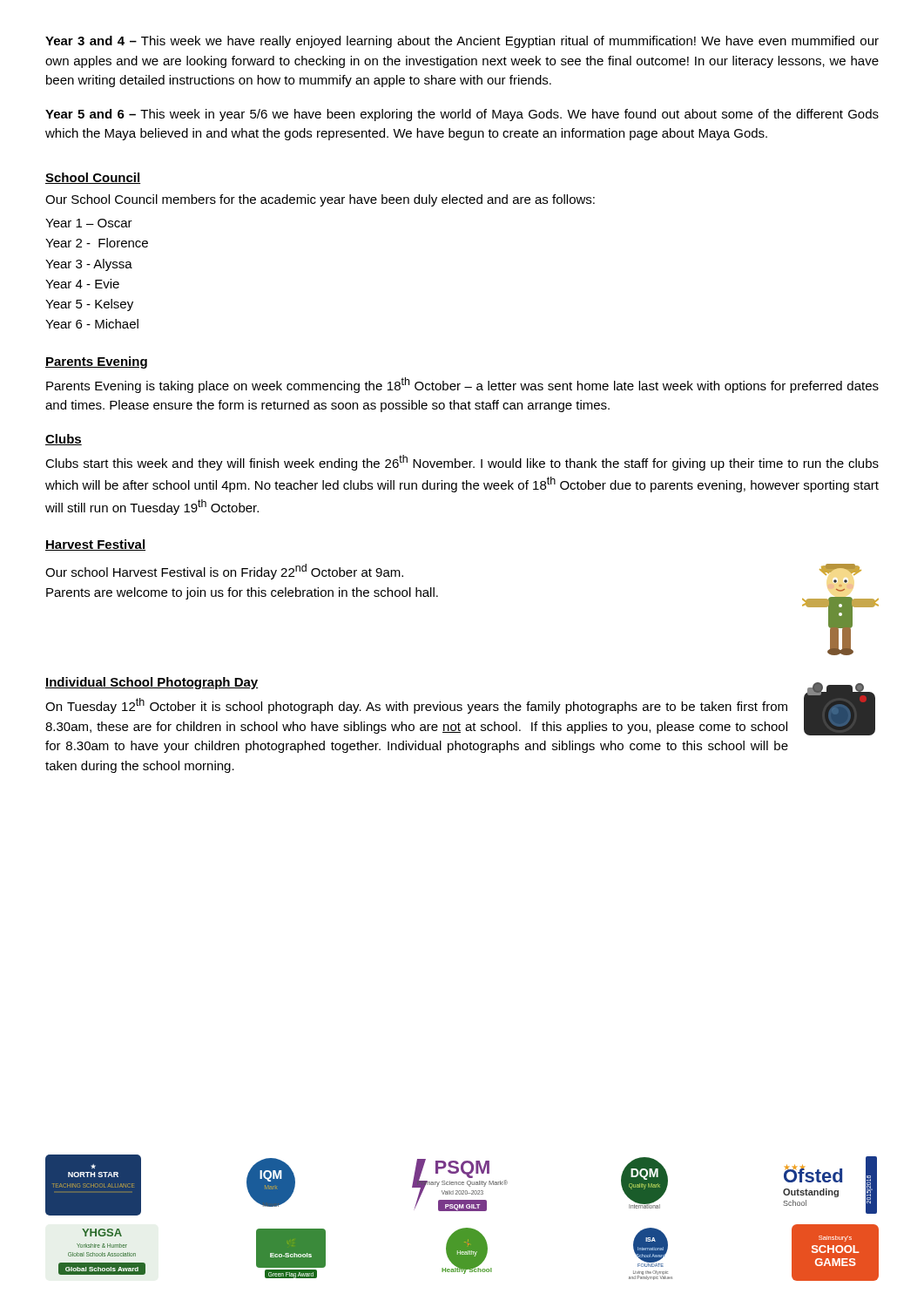Click on the text block that reads "Year 5 and 6 – This week"
This screenshot has width=924, height=1307.
tap(462, 123)
